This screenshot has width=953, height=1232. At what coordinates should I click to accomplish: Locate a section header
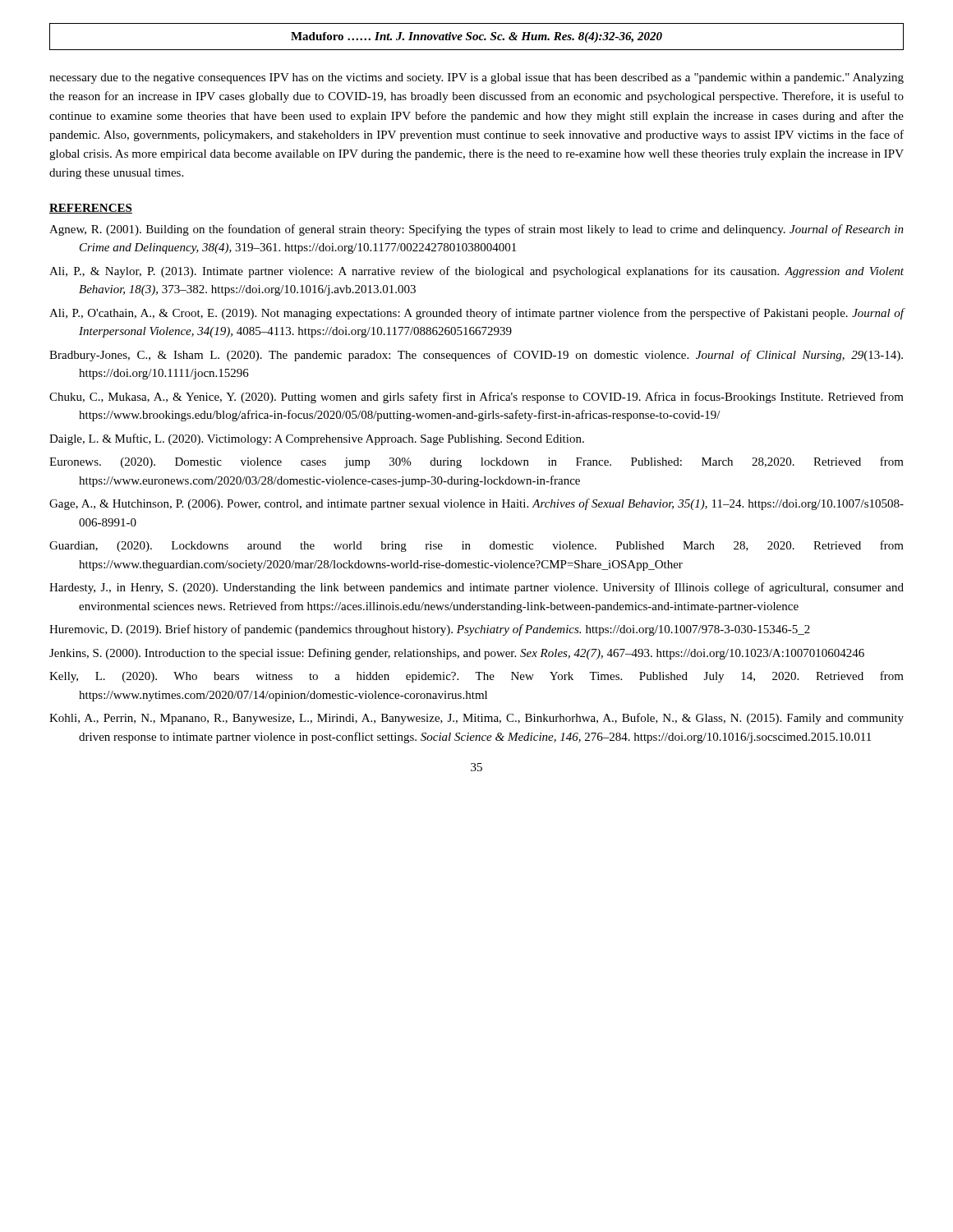pos(91,207)
